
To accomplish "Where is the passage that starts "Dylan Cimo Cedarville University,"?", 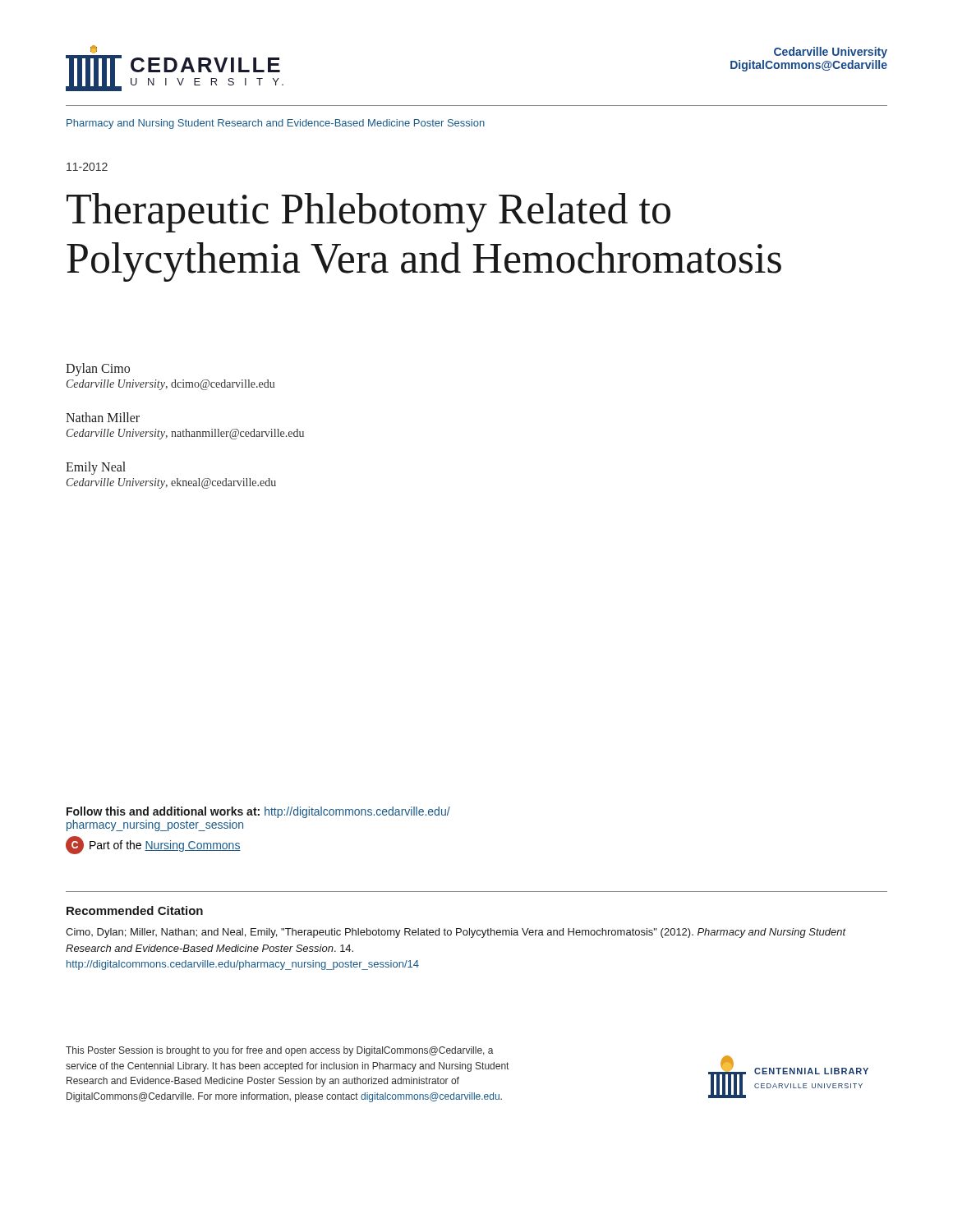I will point(185,376).
